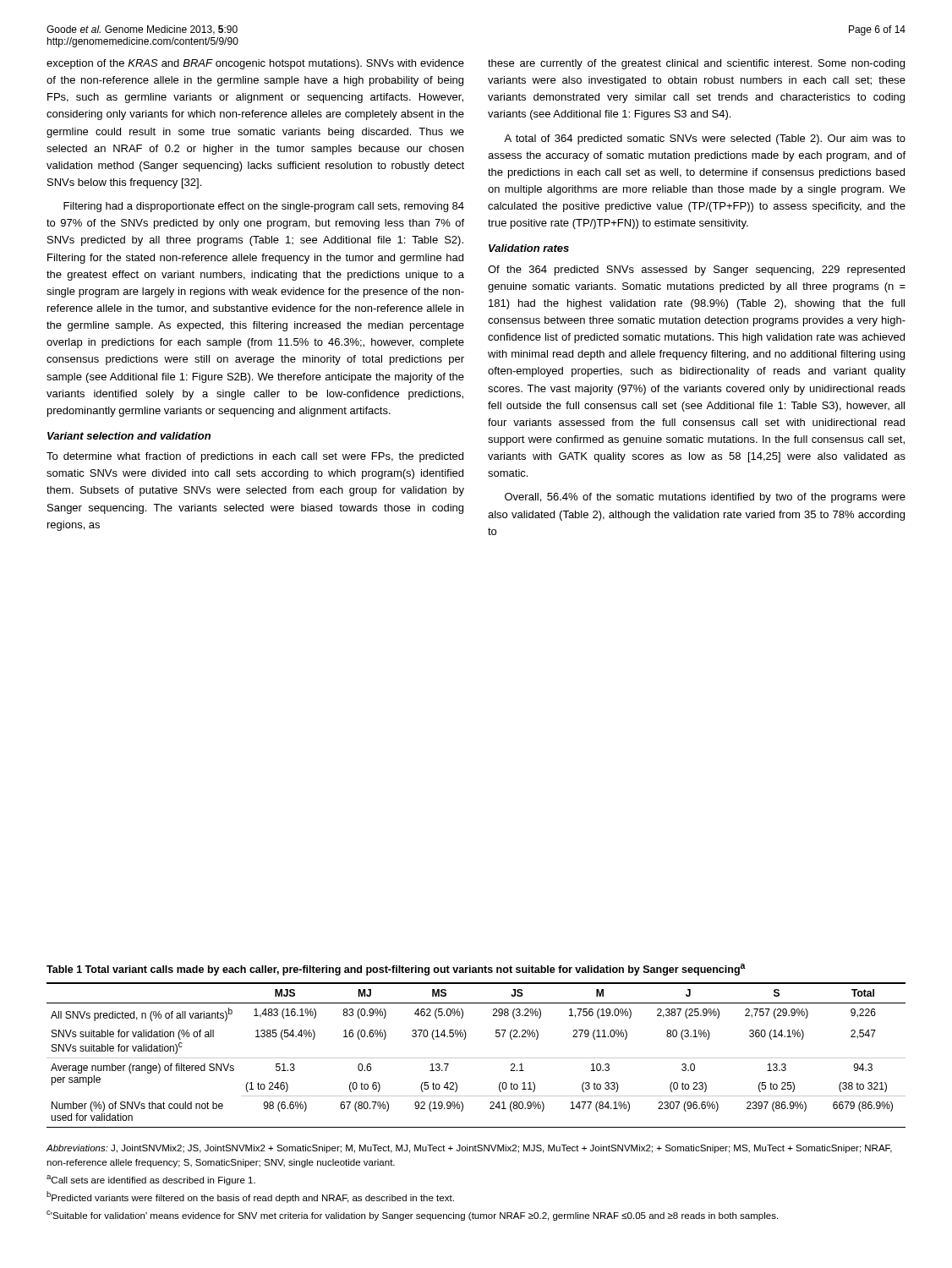Viewport: 952px width, 1268px height.
Task: Select the footnote
Action: tap(476, 1182)
